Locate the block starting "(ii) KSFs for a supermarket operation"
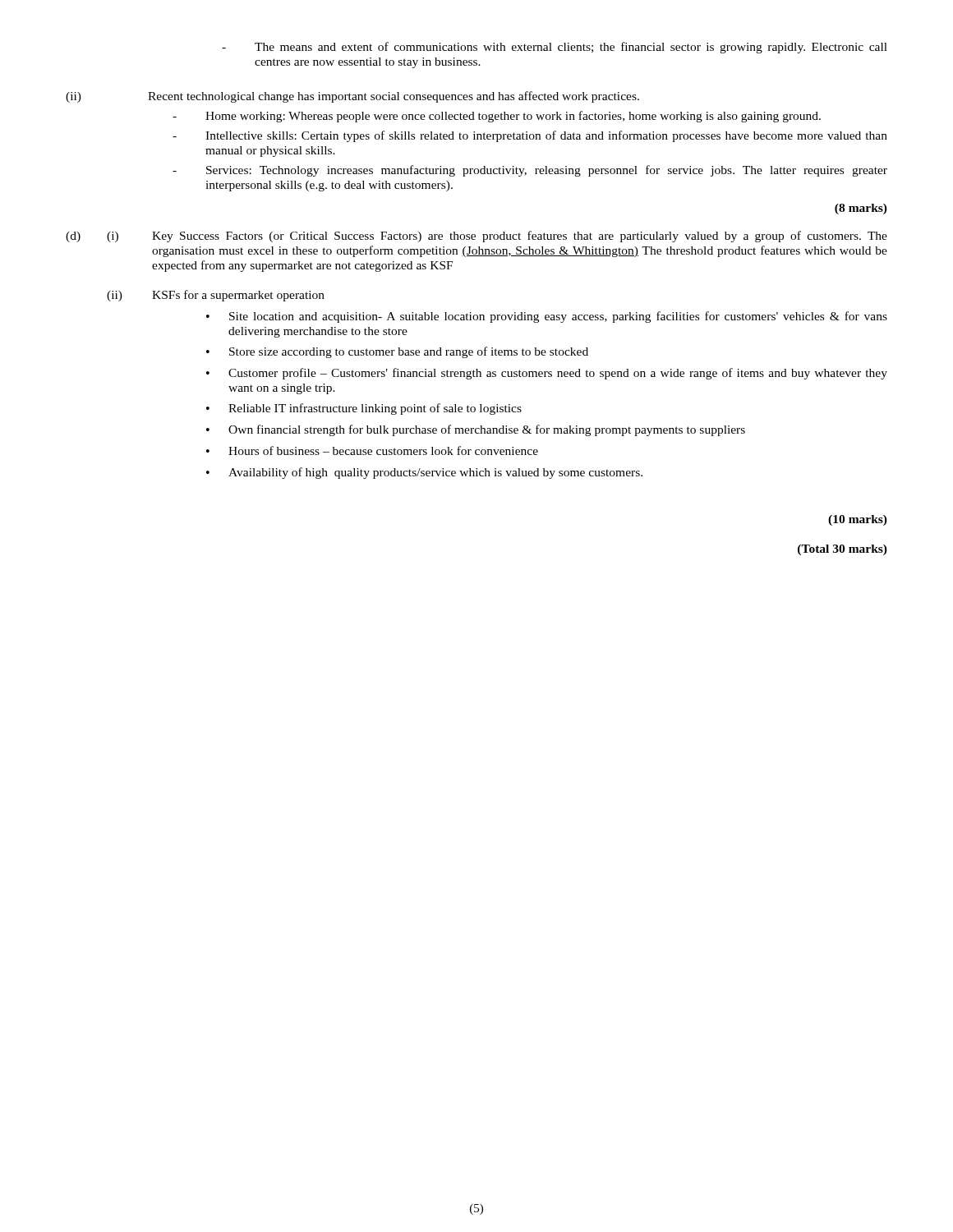Screen dimensions: 1232x953 216,296
